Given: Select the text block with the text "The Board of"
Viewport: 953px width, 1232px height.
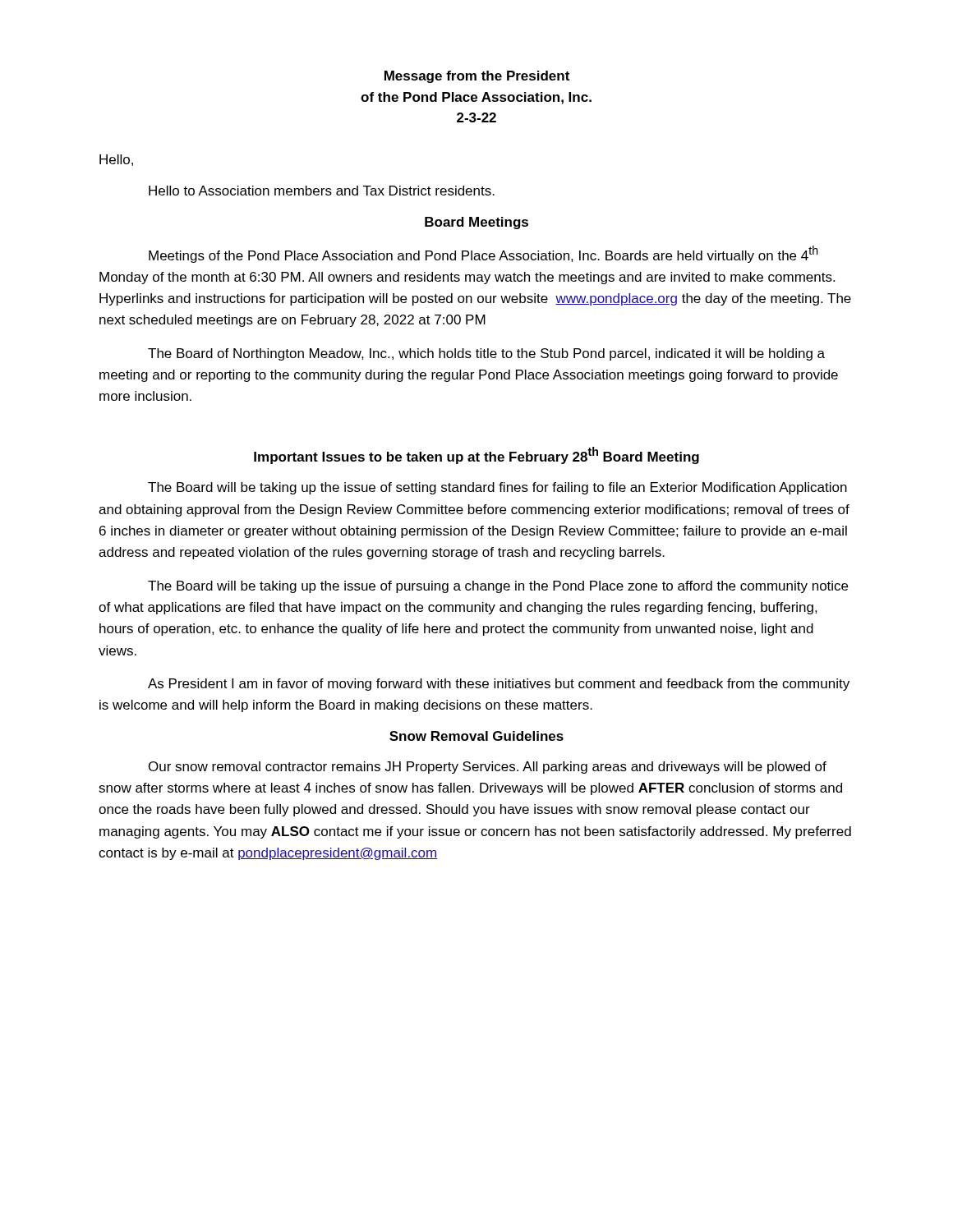Looking at the screenshot, I should point(468,375).
